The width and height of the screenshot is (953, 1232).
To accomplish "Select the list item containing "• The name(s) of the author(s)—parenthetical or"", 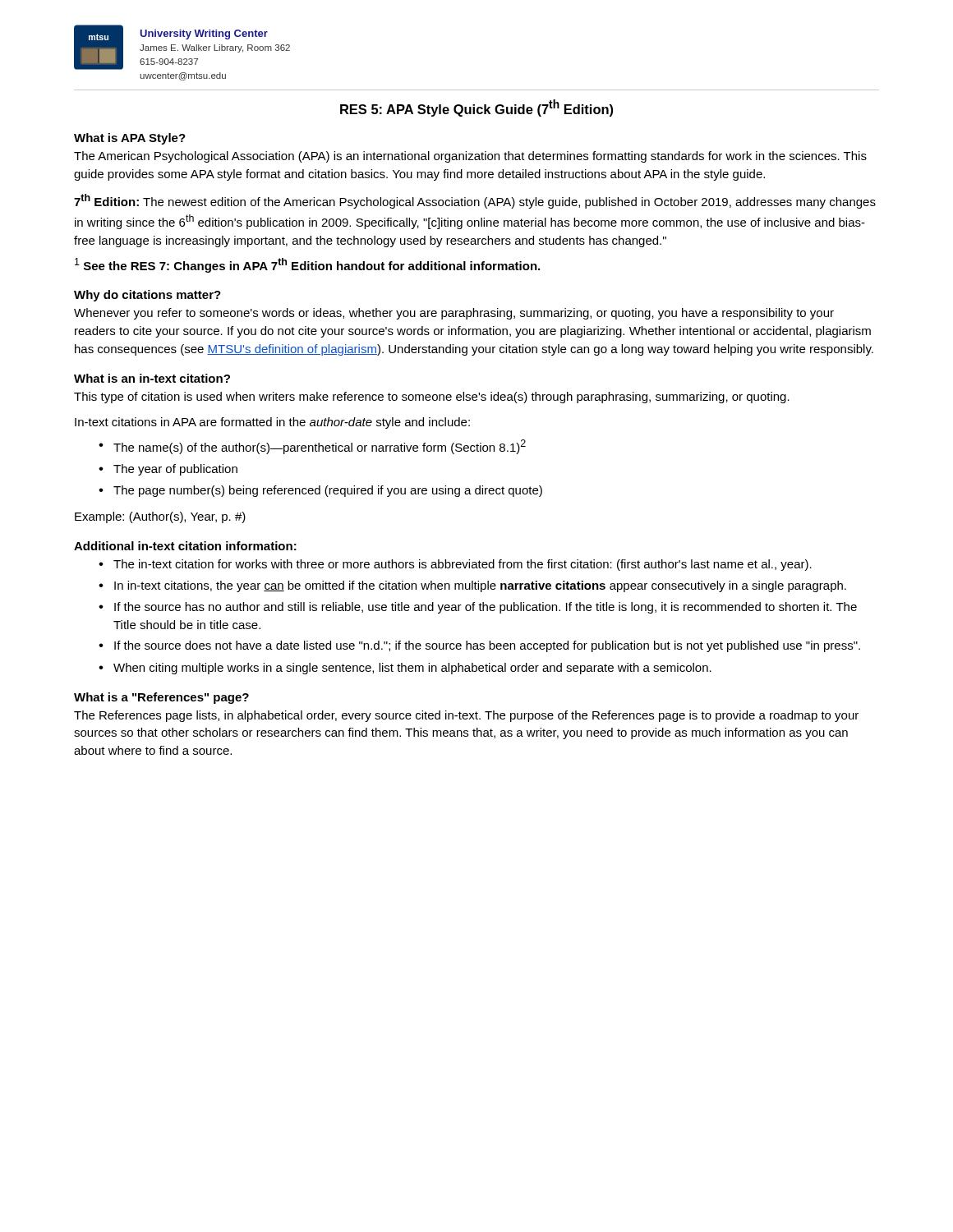I will coord(312,446).
